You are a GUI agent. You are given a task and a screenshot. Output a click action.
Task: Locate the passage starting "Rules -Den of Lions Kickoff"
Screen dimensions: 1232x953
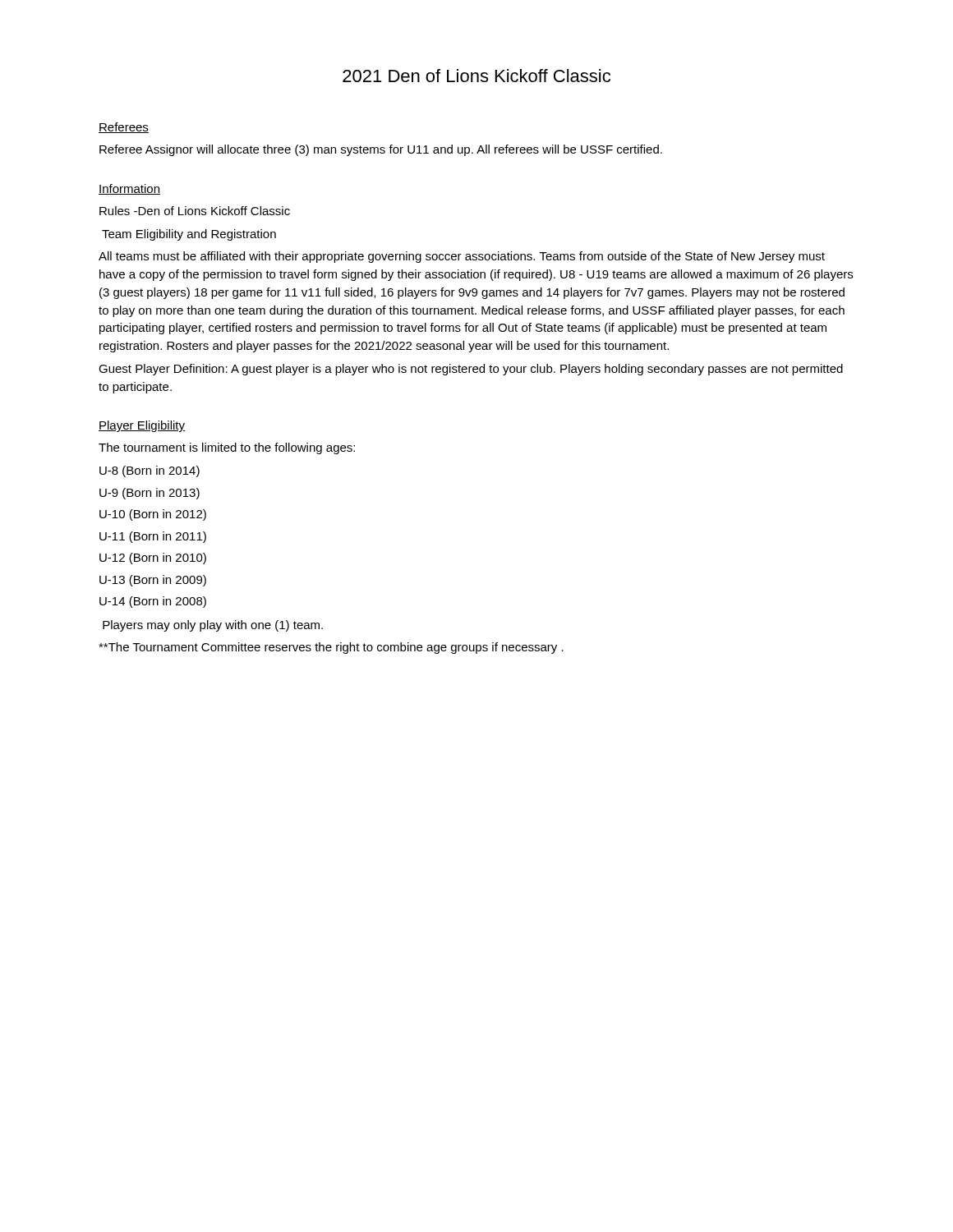tap(194, 210)
